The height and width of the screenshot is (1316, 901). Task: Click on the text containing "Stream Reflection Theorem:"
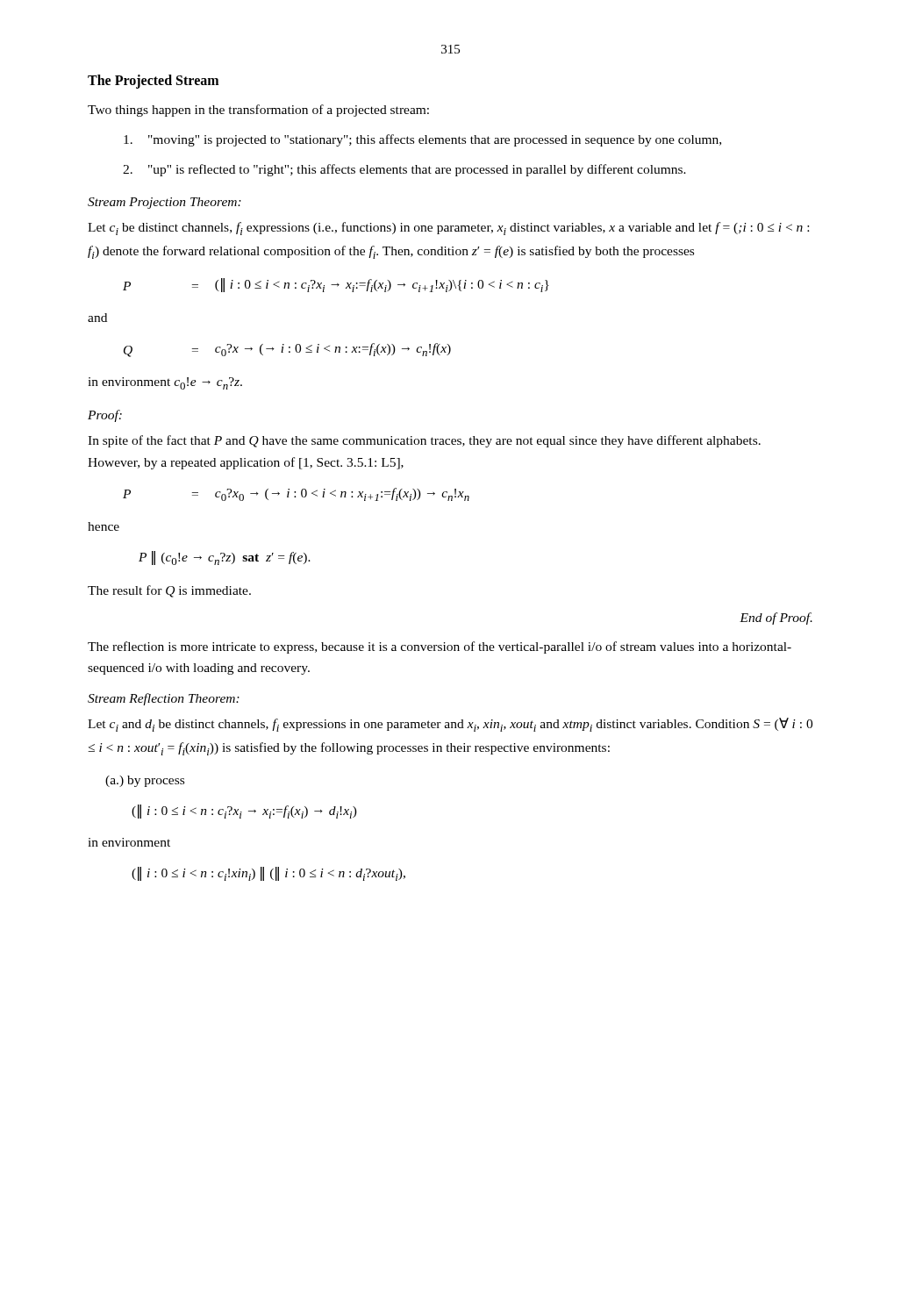(x=164, y=698)
